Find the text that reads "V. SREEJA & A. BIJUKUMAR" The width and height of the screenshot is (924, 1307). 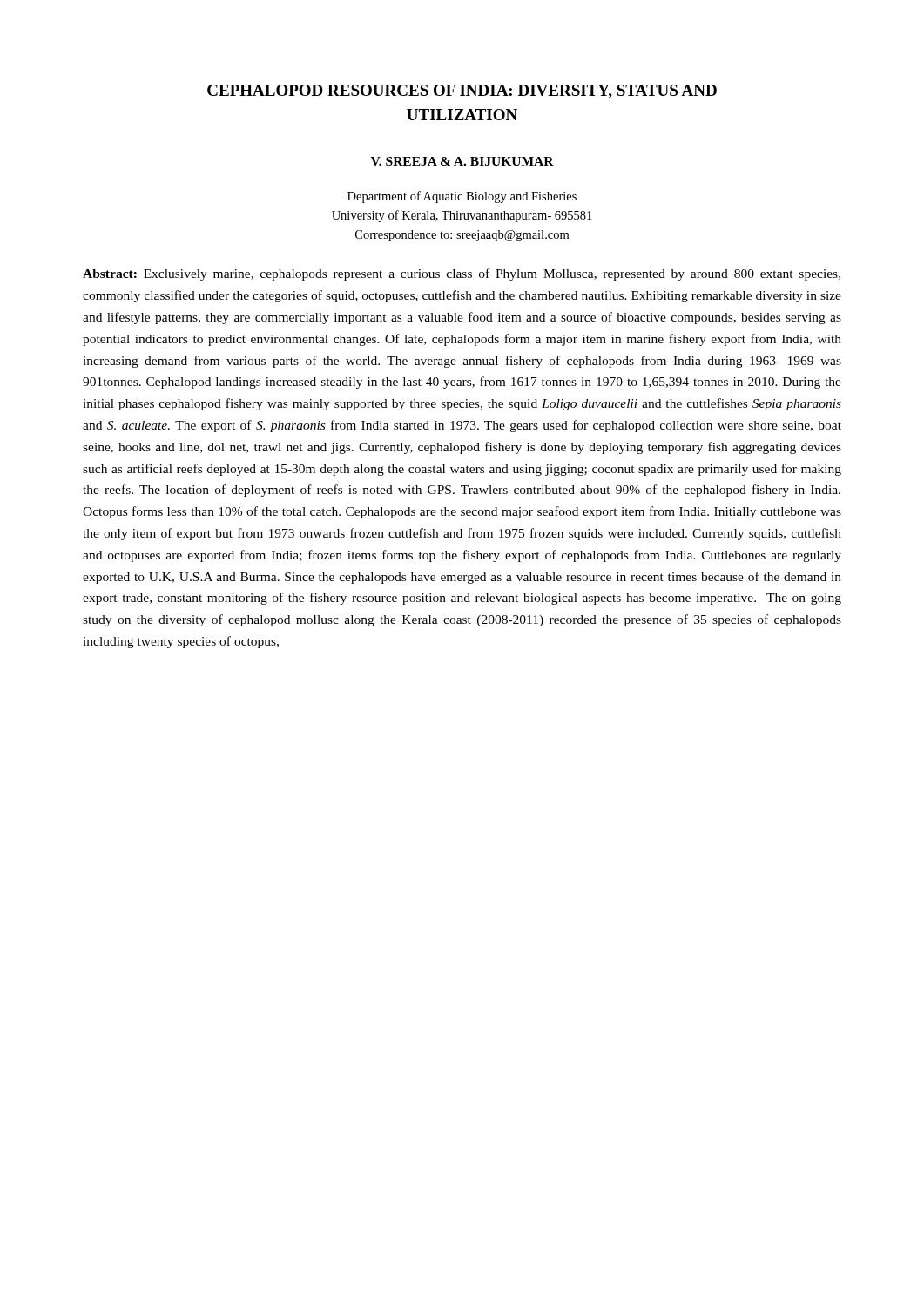point(462,161)
